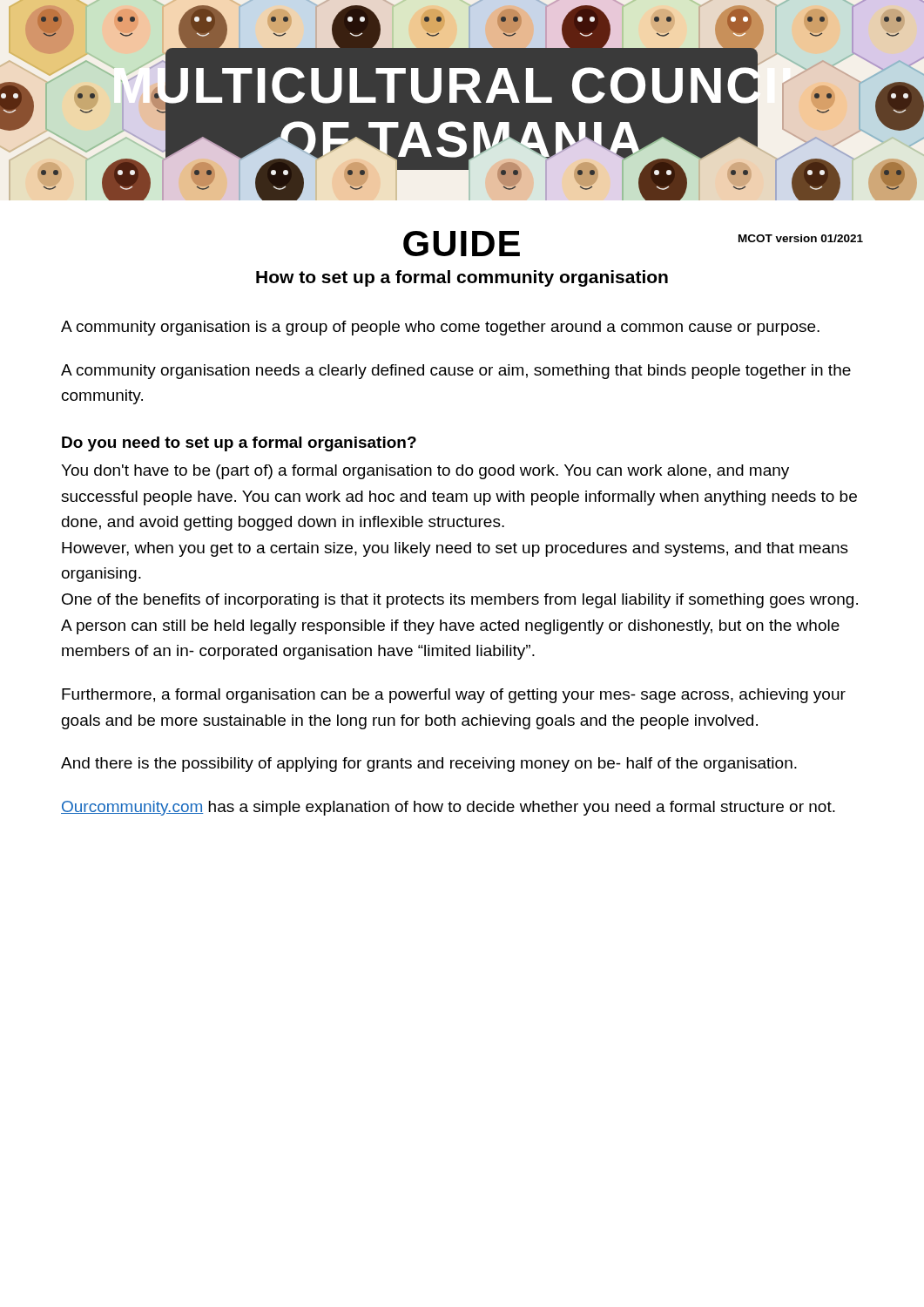The image size is (924, 1307).
Task: Point to the block beginning "You don't have to be (part"
Action: [x=460, y=560]
